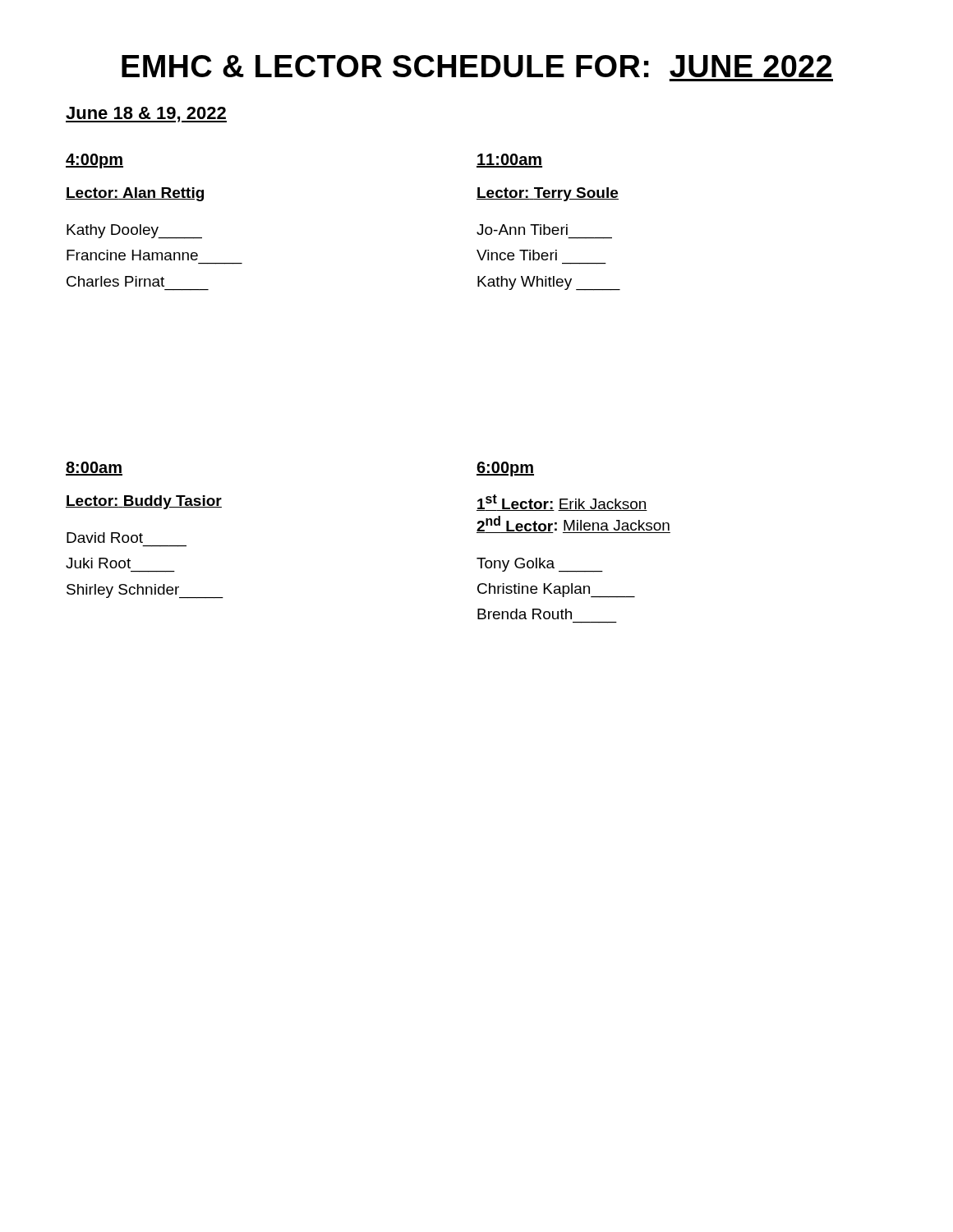953x1232 pixels.
Task: Select the block starting "Charles Pirnat_____"
Action: pyautogui.click(x=137, y=281)
